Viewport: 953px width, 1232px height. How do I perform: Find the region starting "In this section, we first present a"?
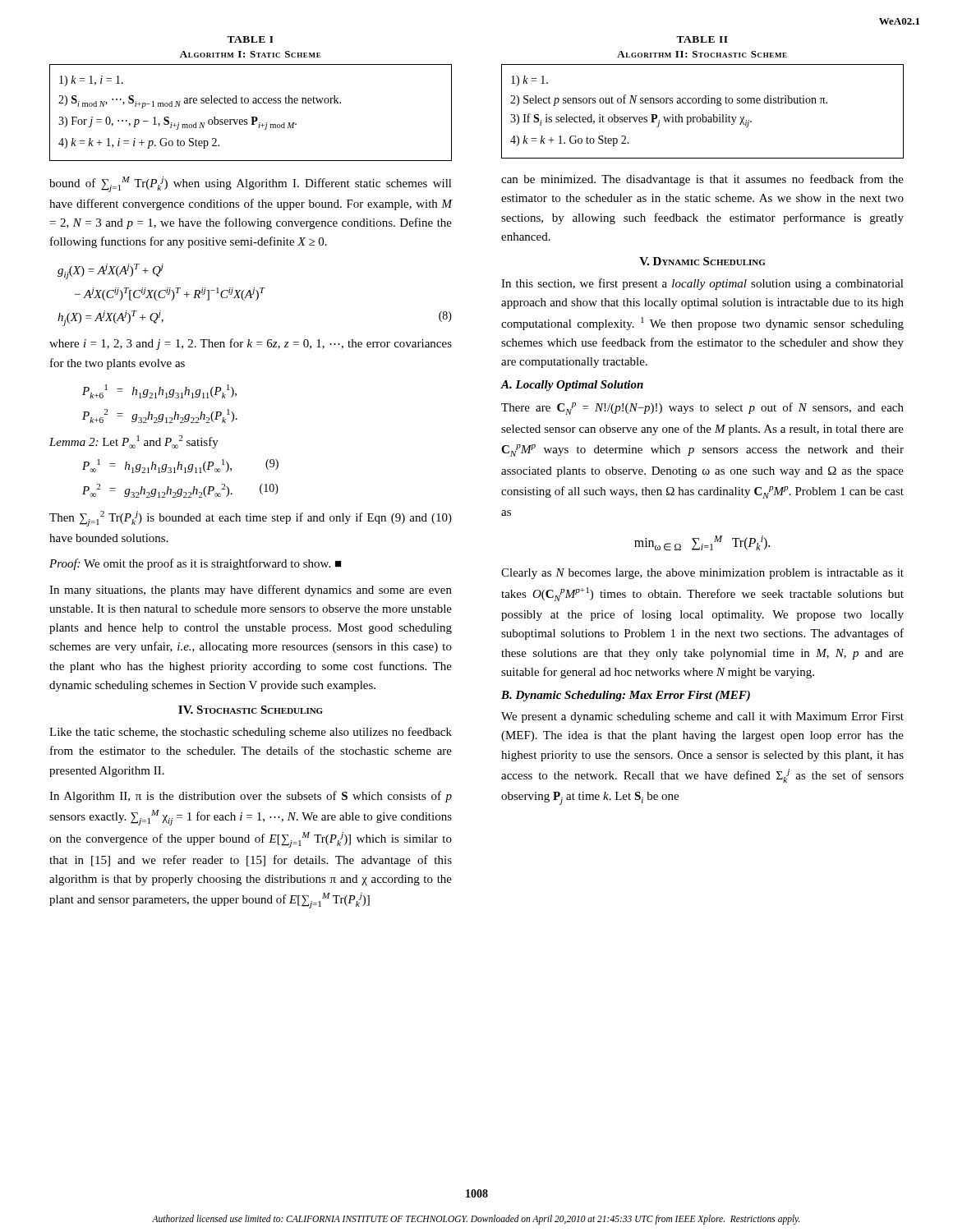coord(702,323)
